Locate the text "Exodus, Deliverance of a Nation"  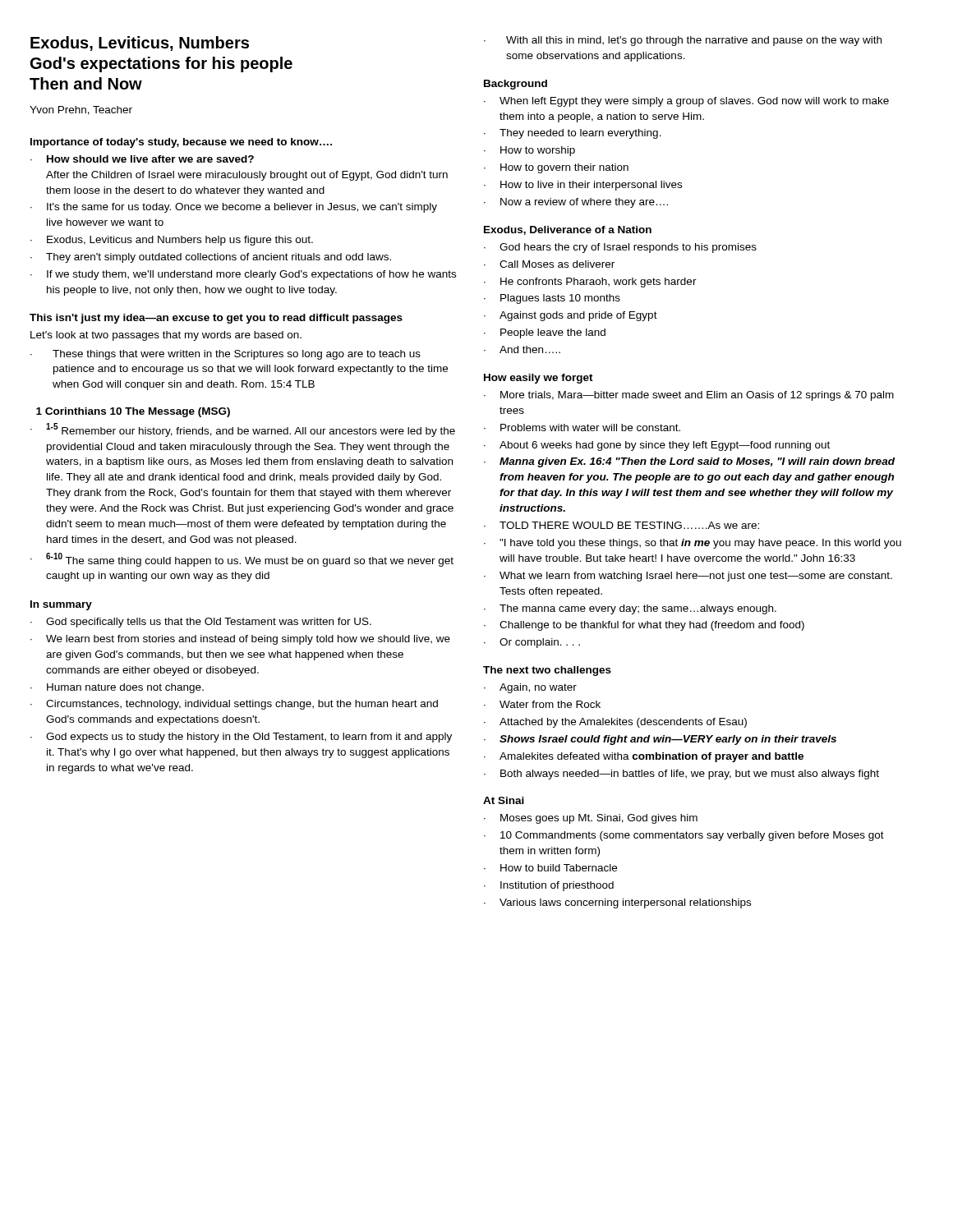pos(568,230)
